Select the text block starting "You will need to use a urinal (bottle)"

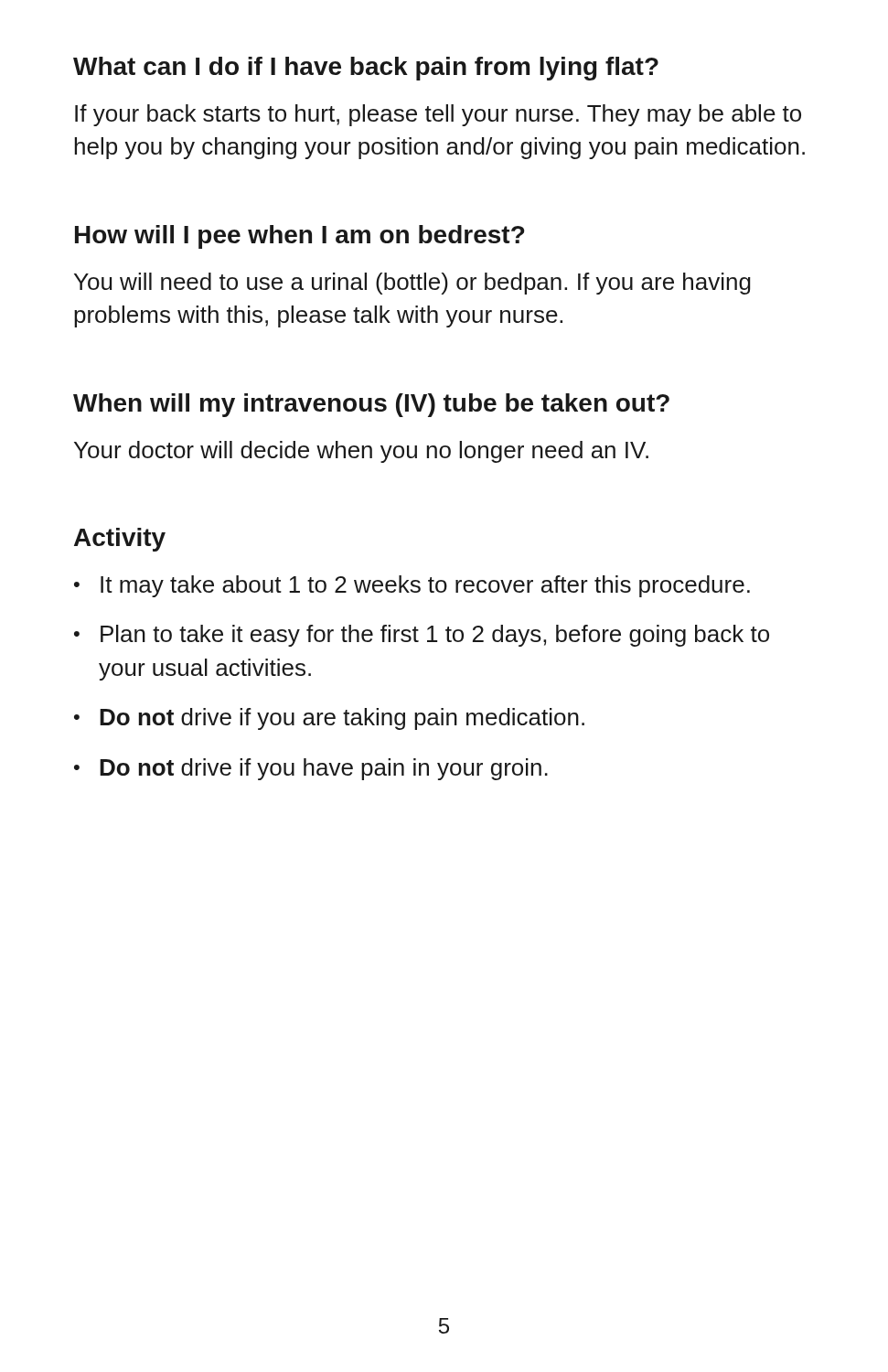tap(412, 298)
